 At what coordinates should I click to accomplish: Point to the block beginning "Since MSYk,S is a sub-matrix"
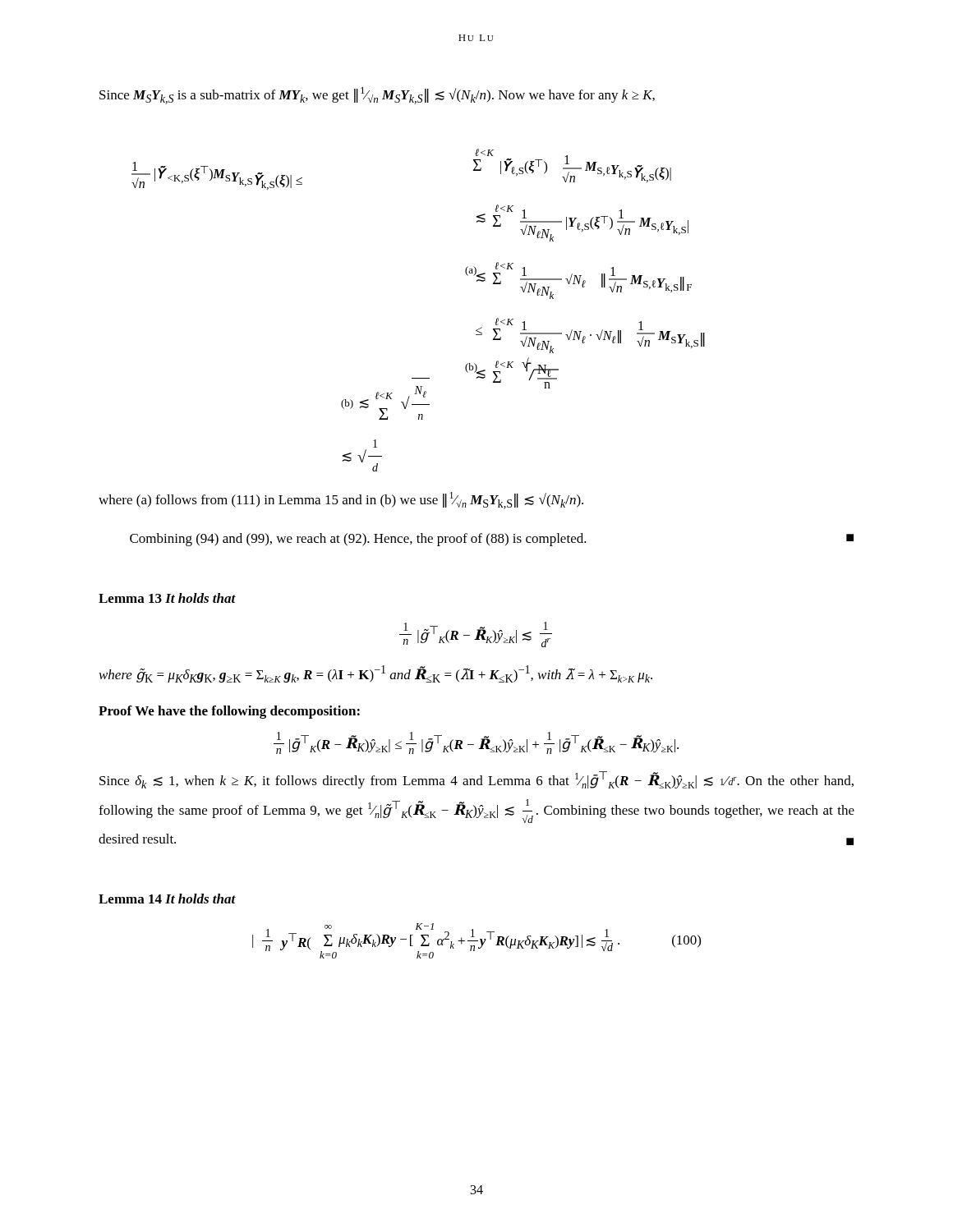(377, 94)
